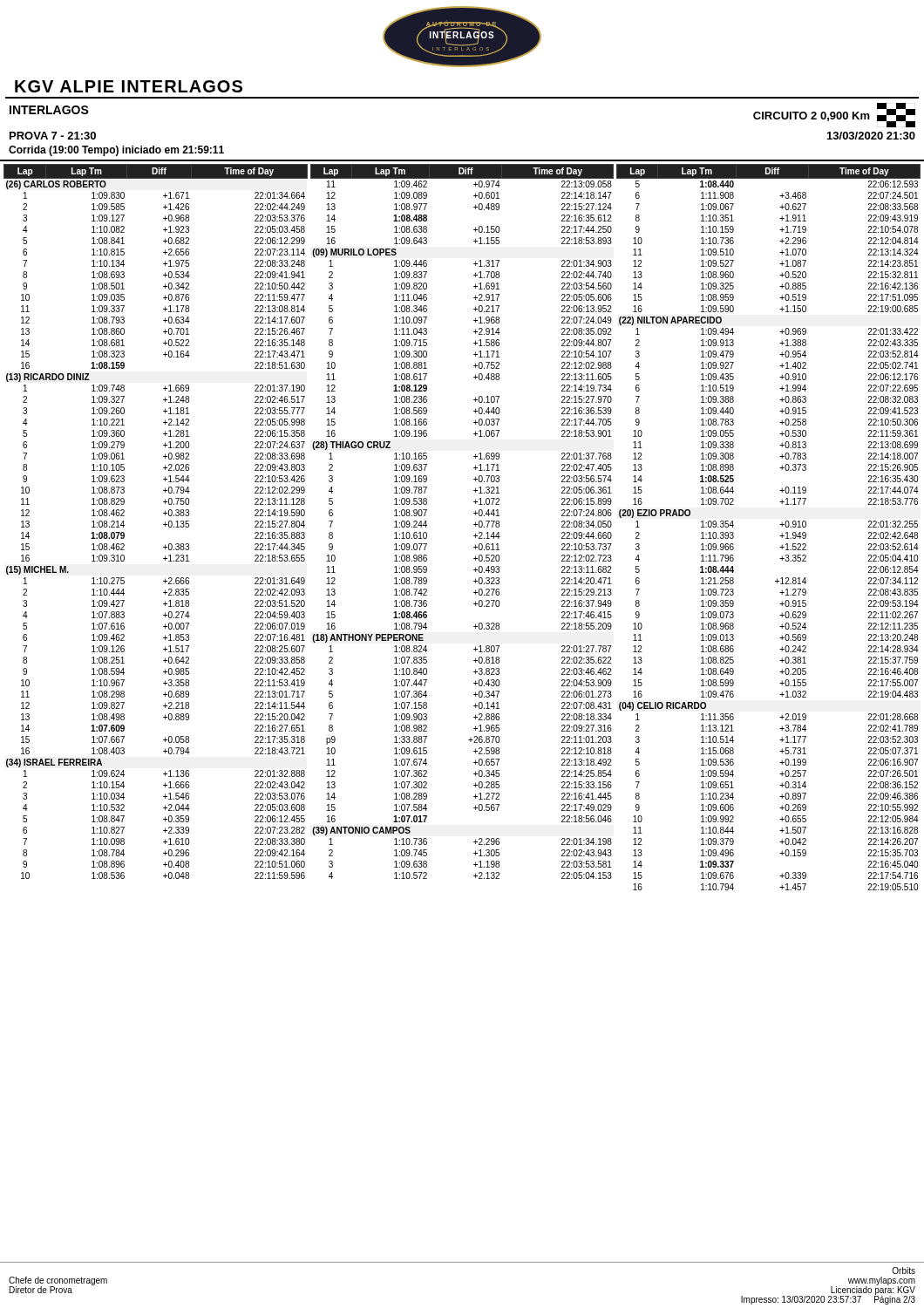Click on the text block starting "13/03/2020 21:30"
Screen dimensions: 1308x924
(x=871, y=136)
